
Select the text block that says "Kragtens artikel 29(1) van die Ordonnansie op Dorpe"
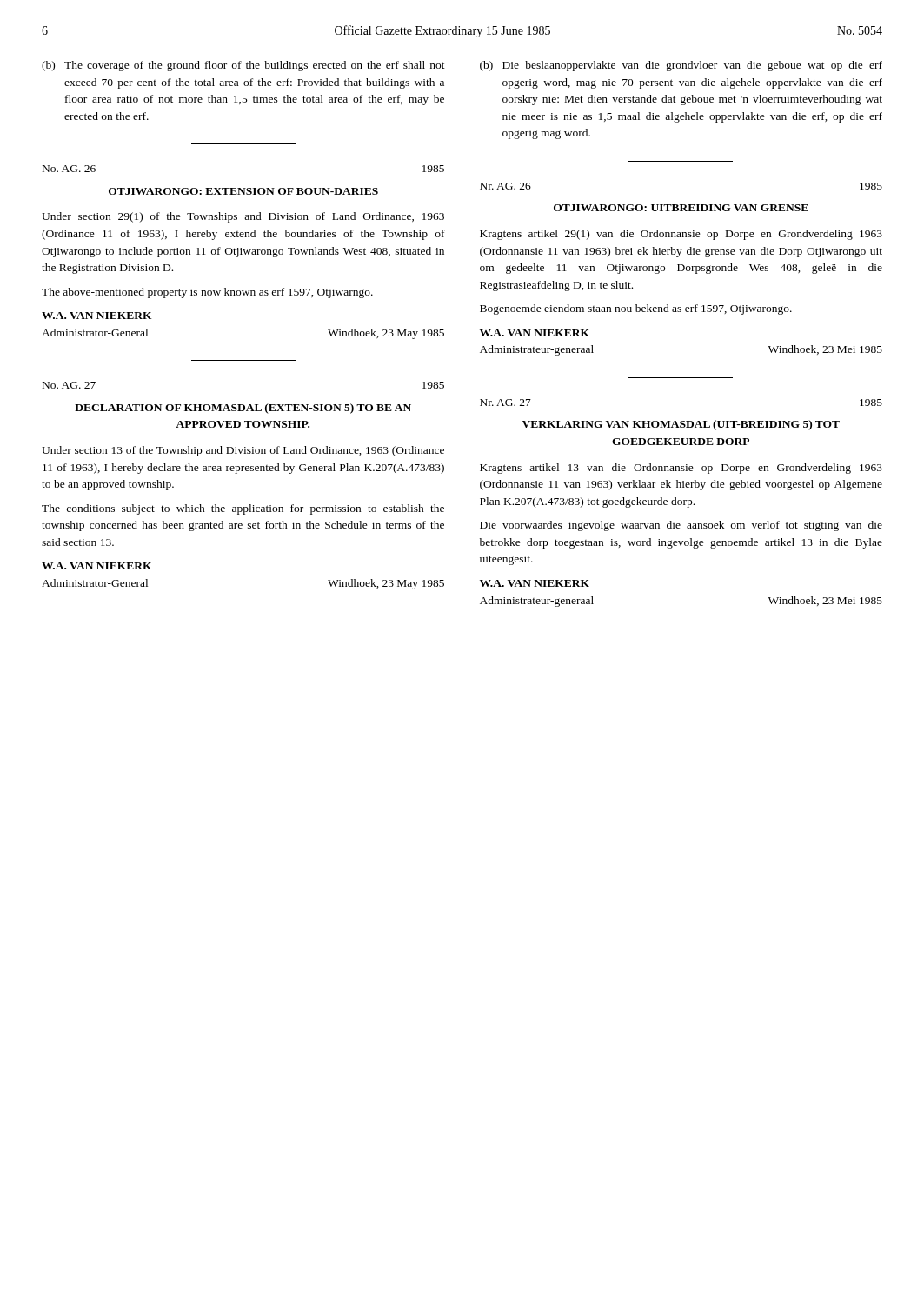click(x=681, y=271)
